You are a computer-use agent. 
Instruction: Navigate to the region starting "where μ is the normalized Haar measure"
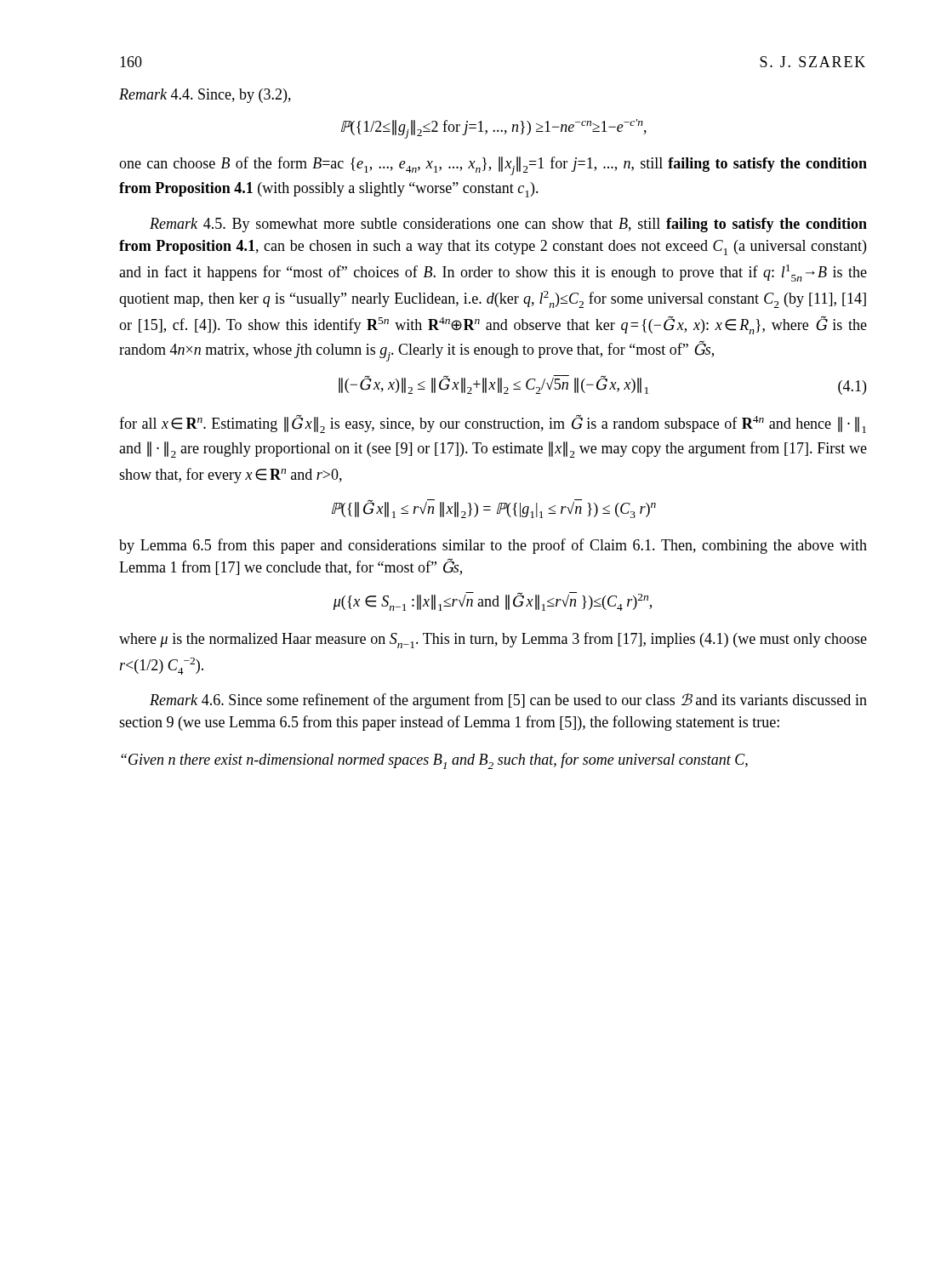tap(493, 653)
